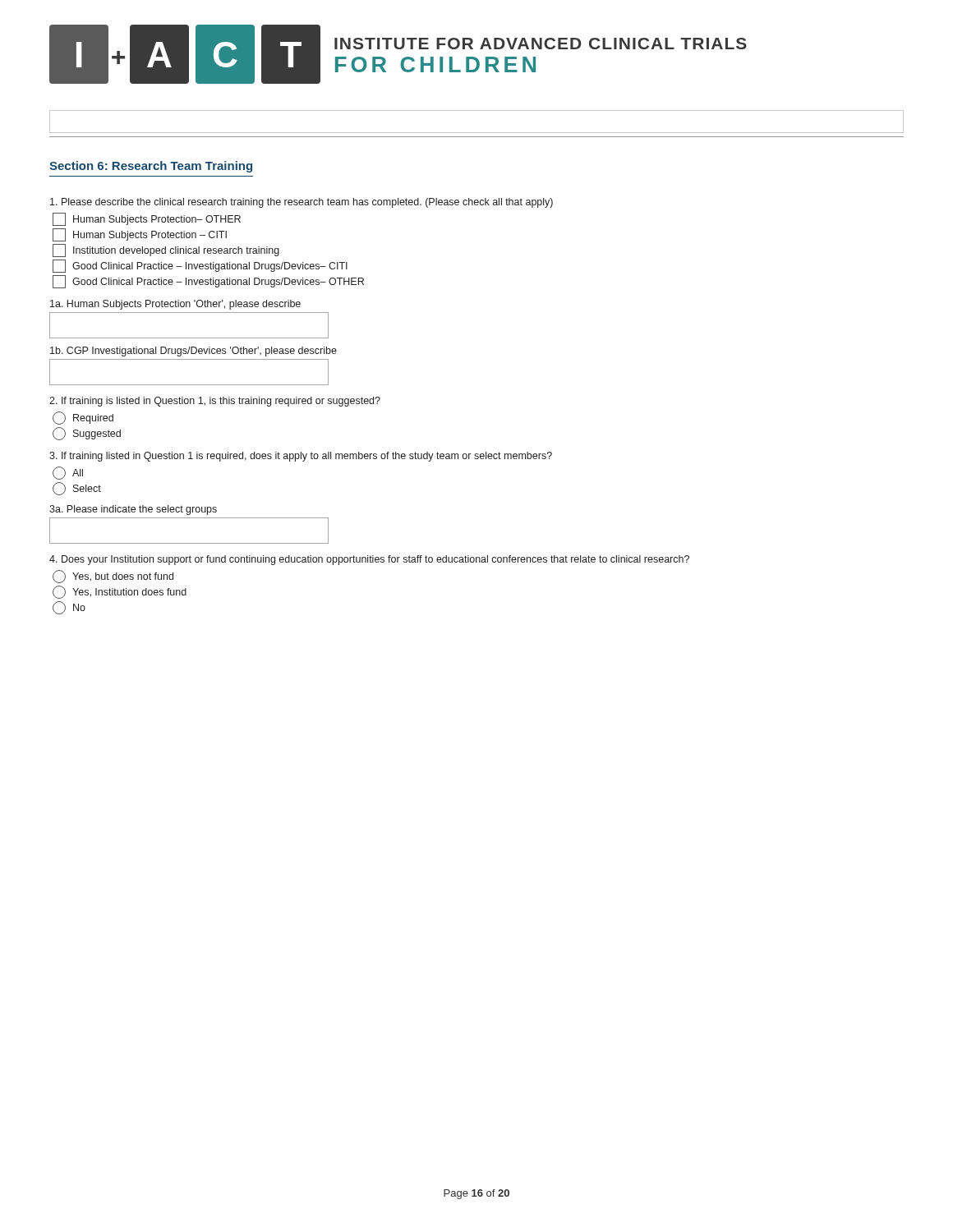
Task: Point to the region starting "Does your Institution support or fund continuing"
Action: [369, 559]
